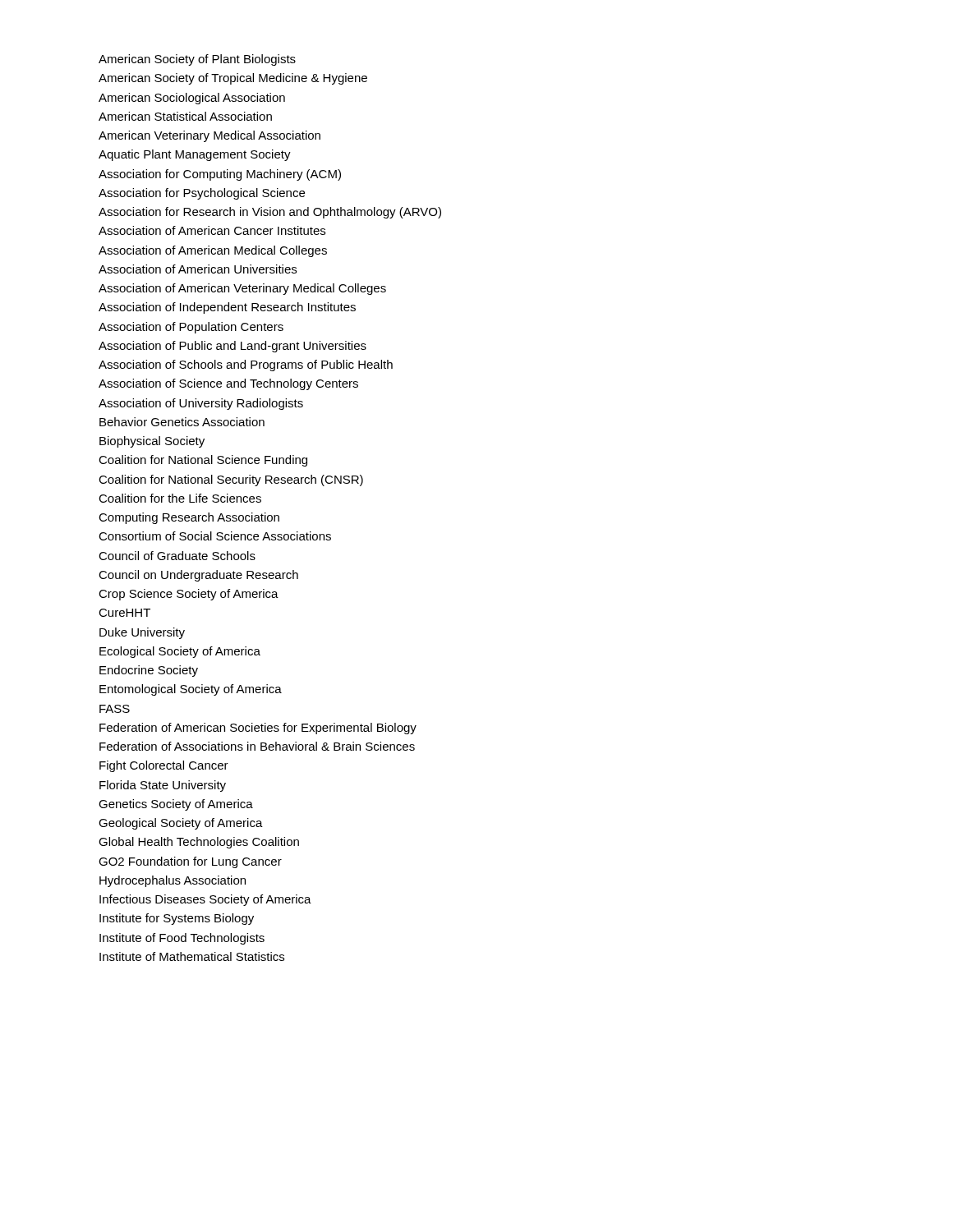The image size is (953, 1232).
Task: Select the region starting "Association of Schools and Programs of"
Action: pyautogui.click(x=246, y=365)
